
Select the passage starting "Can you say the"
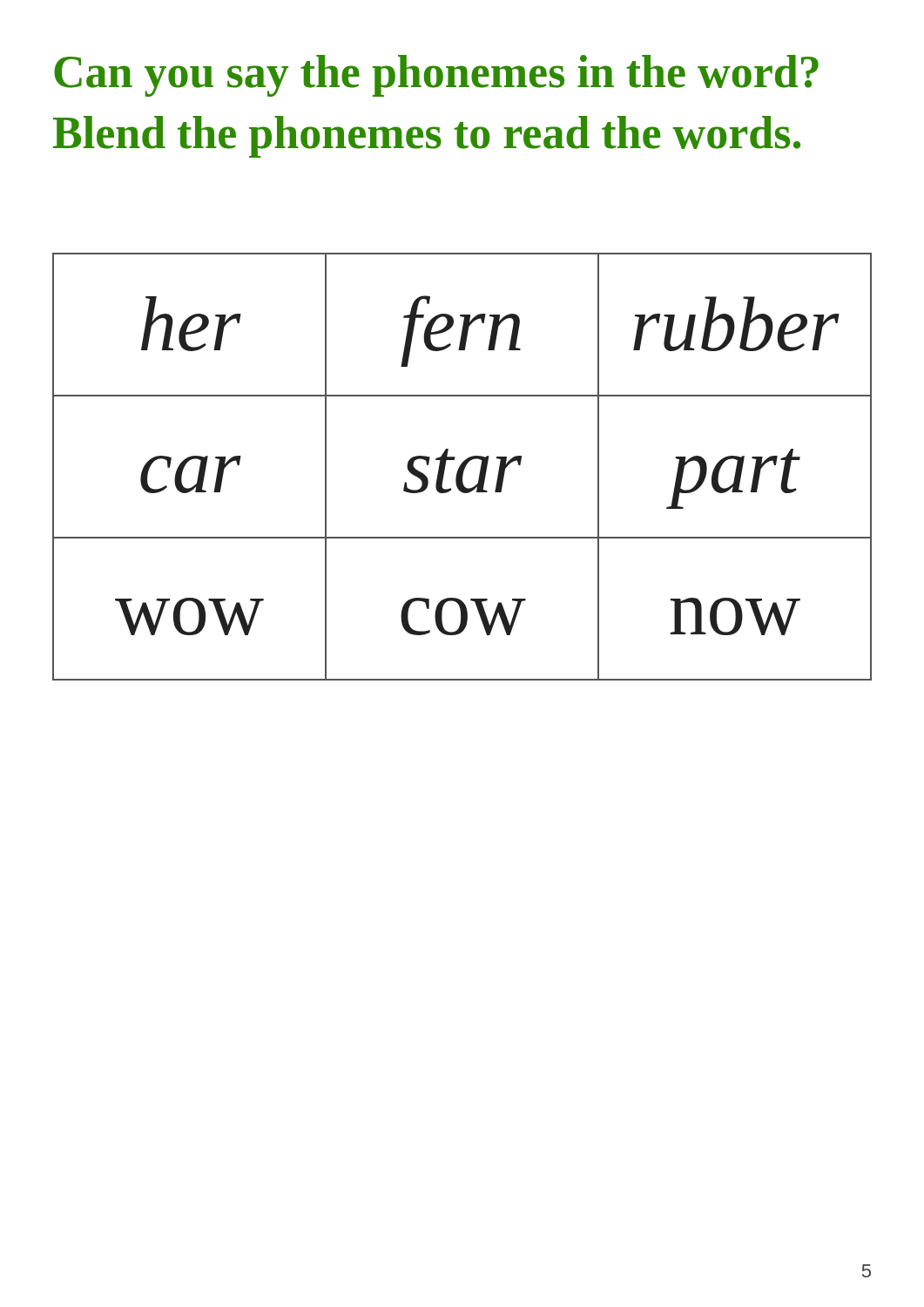(x=462, y=103)
